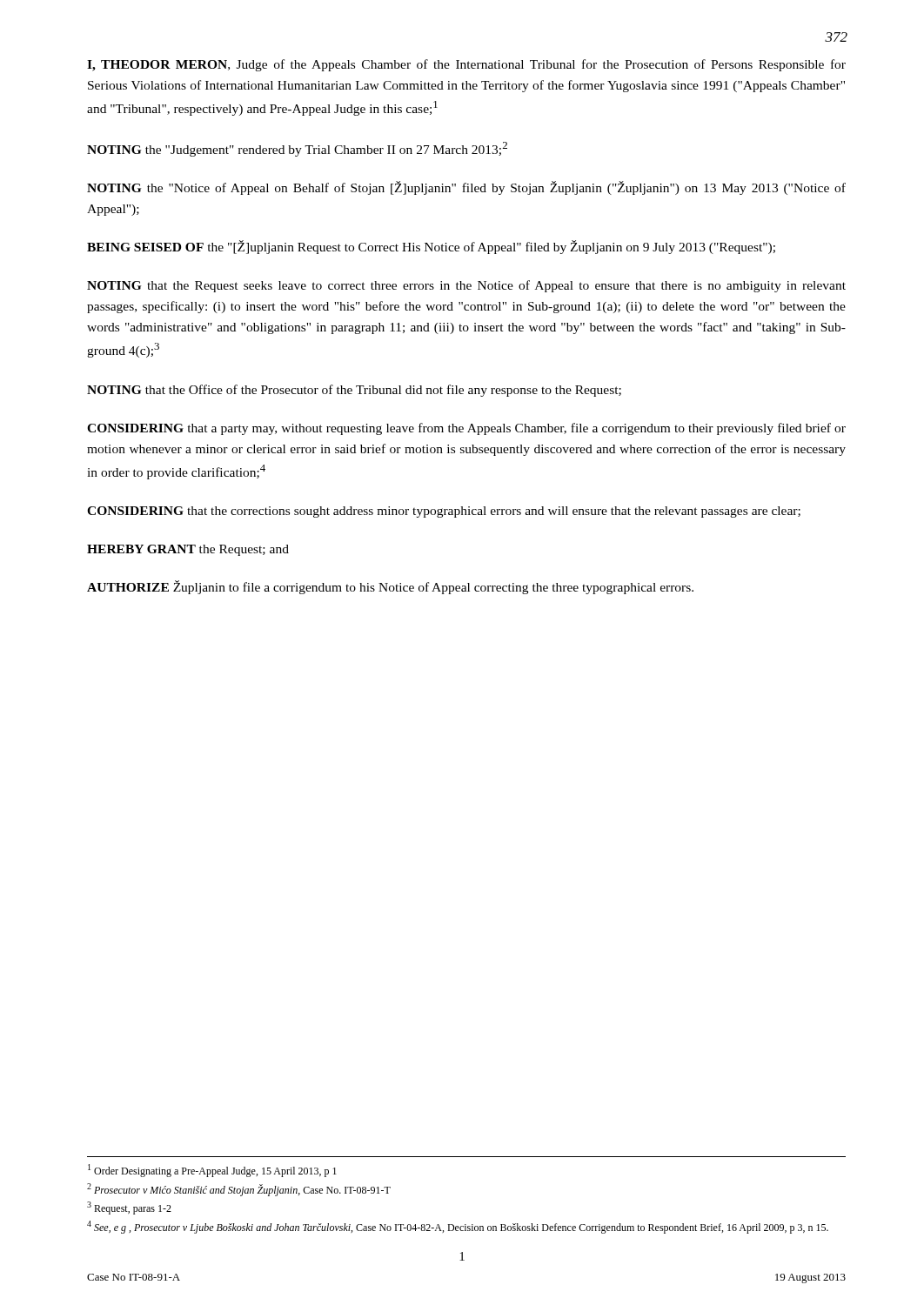Find the region starting "NOTING the "Notice of Appeal"
Viewport: 924px width, 1305px height.
click(466, 198)
